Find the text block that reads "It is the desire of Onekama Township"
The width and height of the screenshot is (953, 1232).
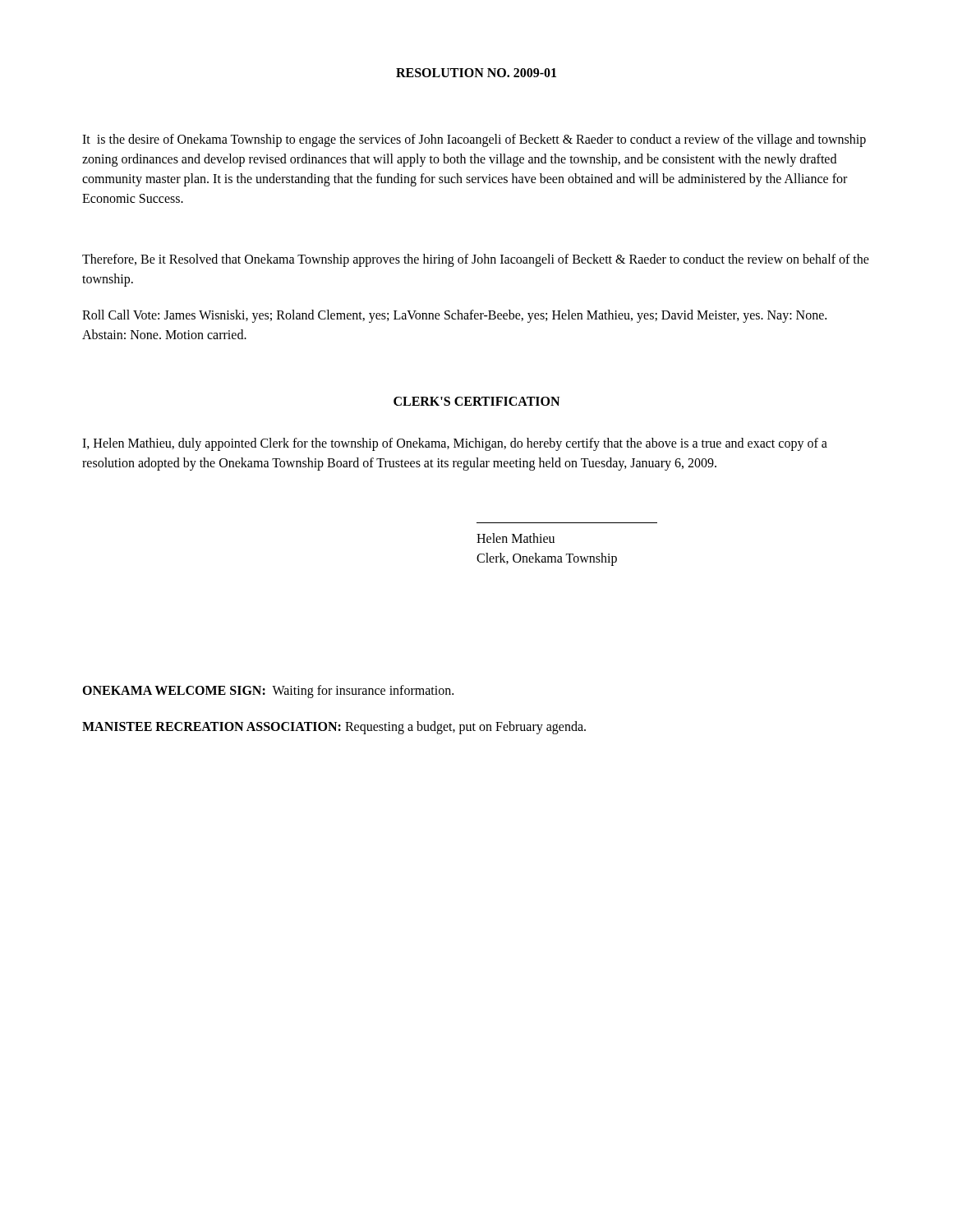[x=474, y=169]
